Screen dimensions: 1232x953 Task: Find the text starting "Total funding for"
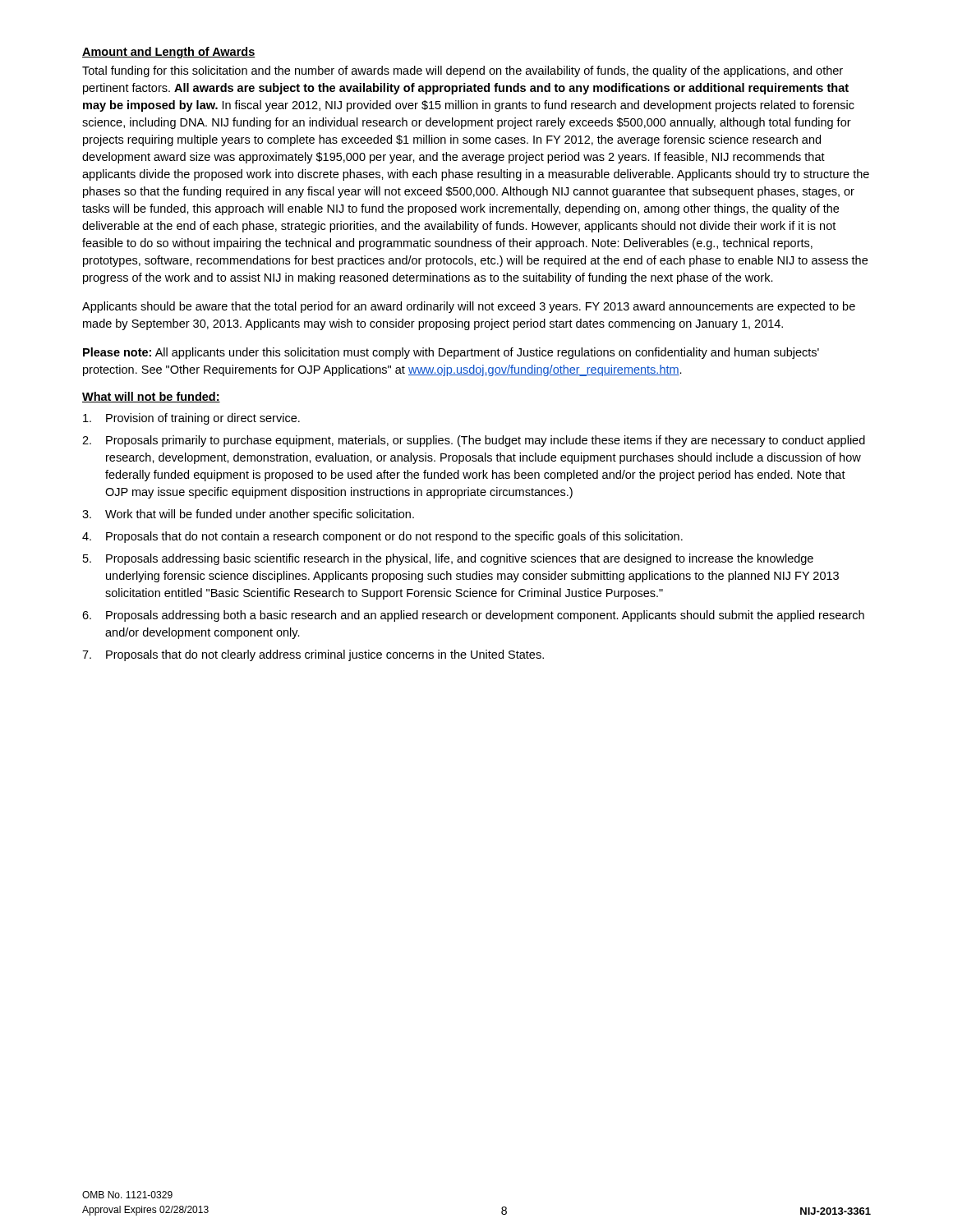(x=476, y=174)
